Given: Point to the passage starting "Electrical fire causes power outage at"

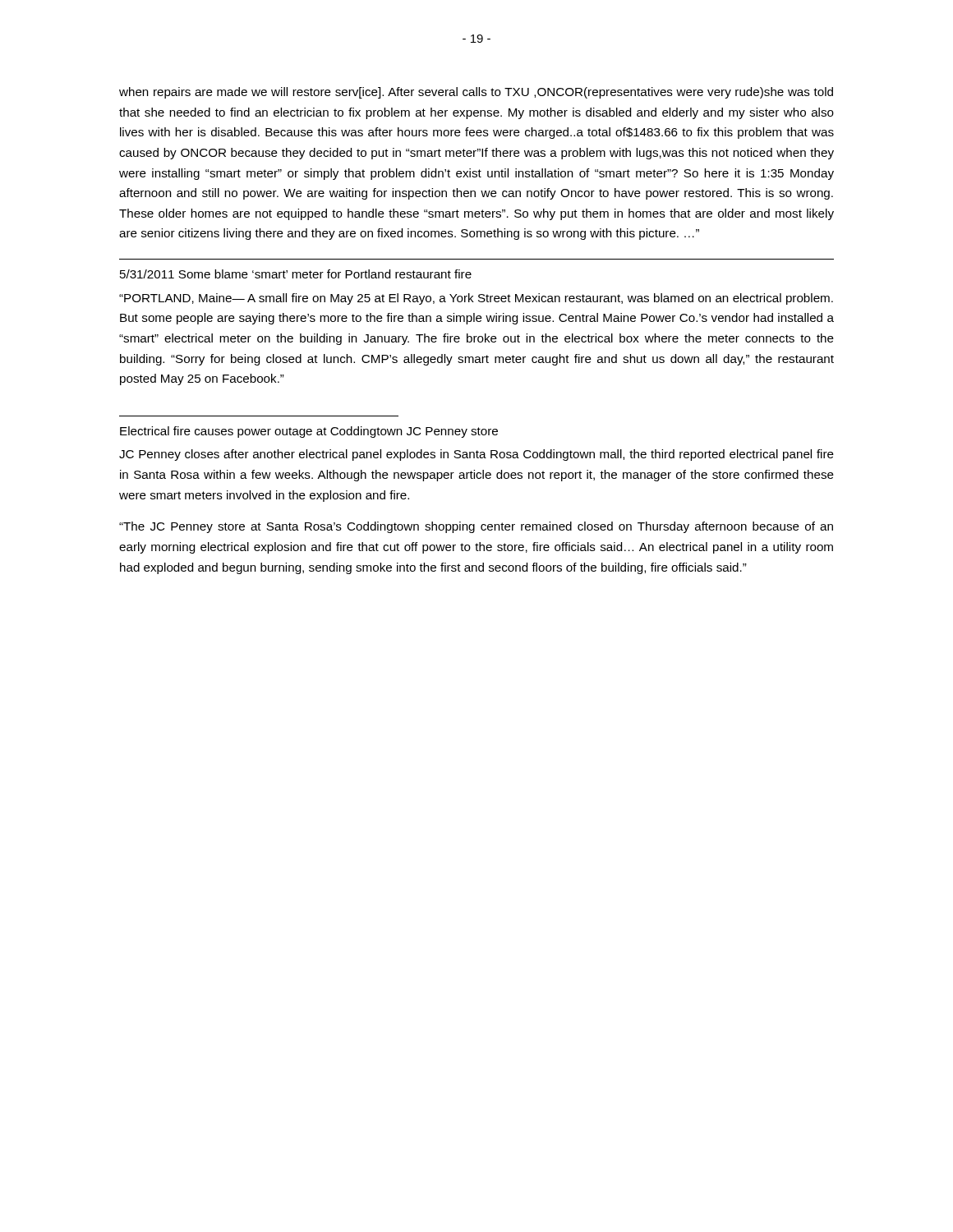Looking at the screenshot, I should (309, 431).
